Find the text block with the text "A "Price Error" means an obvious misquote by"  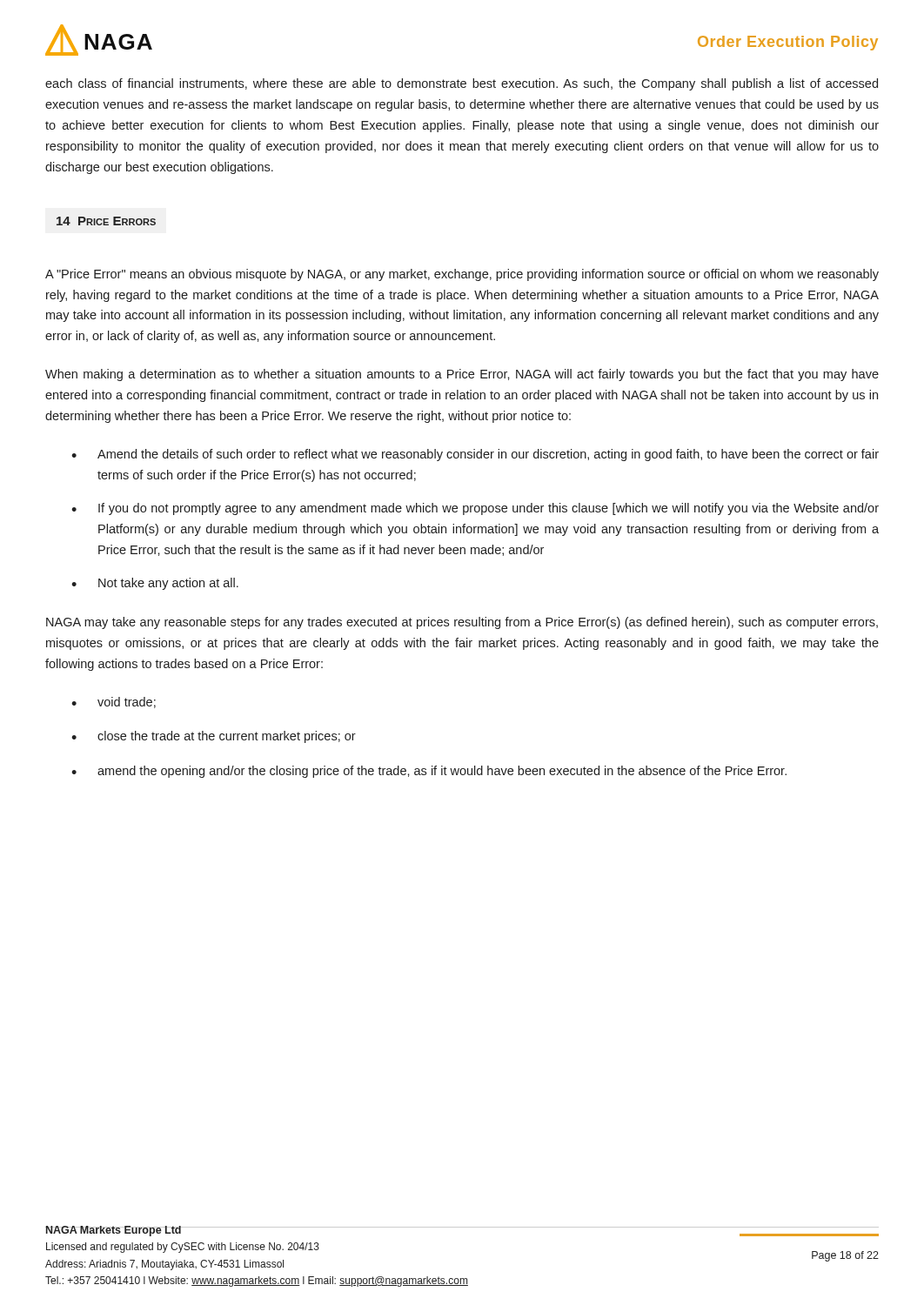coord(462,305)
